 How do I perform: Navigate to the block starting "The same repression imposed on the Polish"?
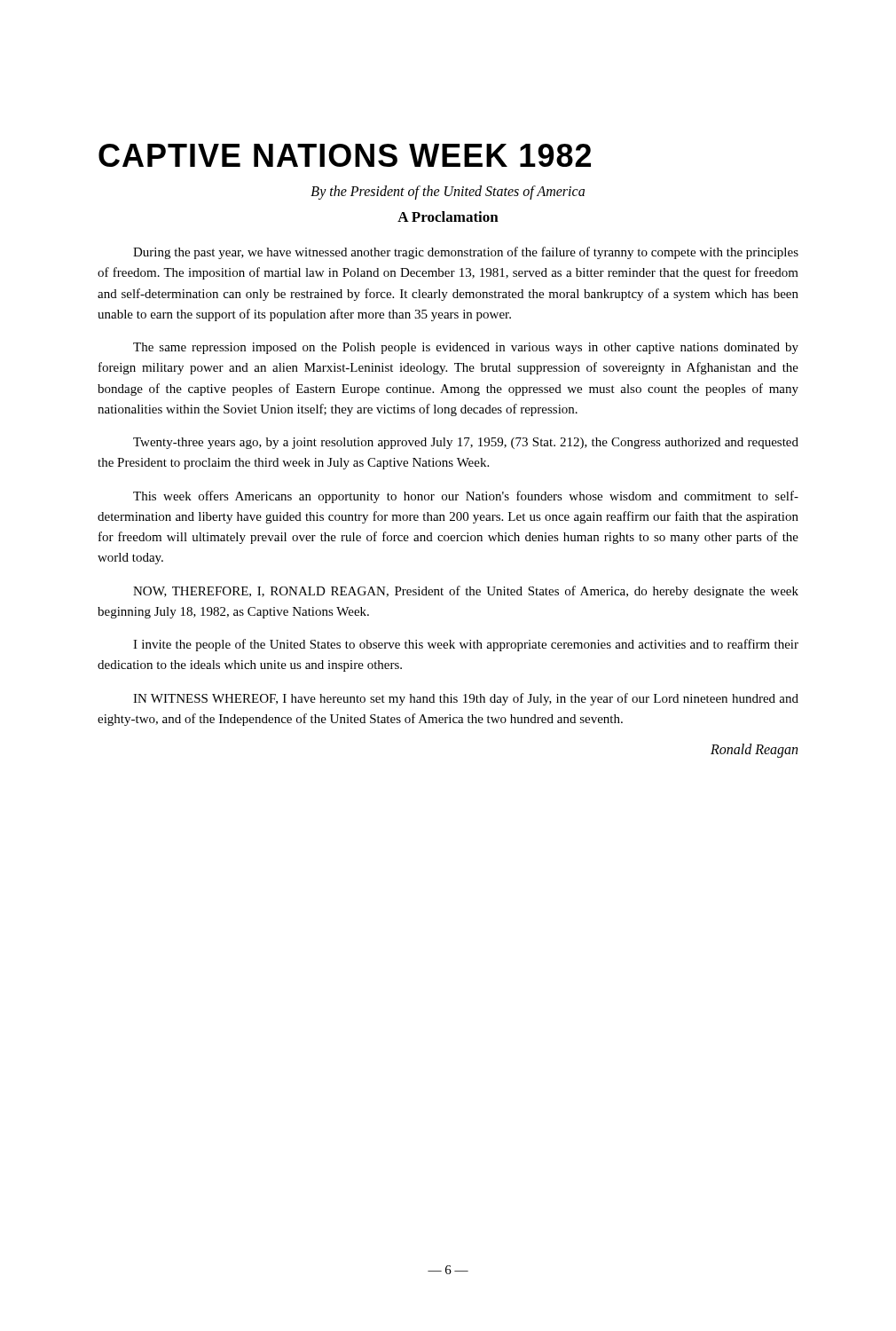click(448, 378)
